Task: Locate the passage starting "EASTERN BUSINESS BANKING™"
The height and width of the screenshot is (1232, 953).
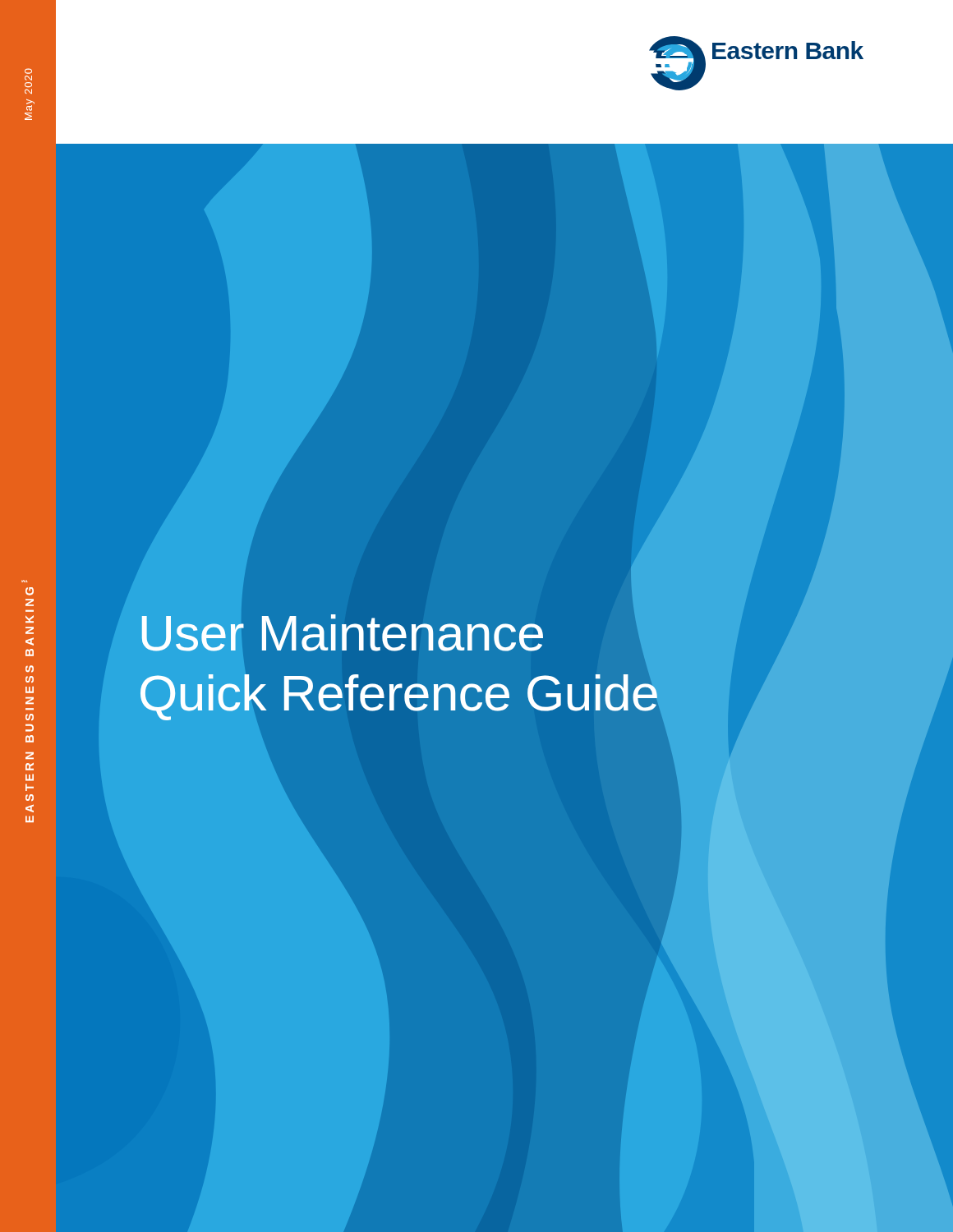Action: pos(28,698)
